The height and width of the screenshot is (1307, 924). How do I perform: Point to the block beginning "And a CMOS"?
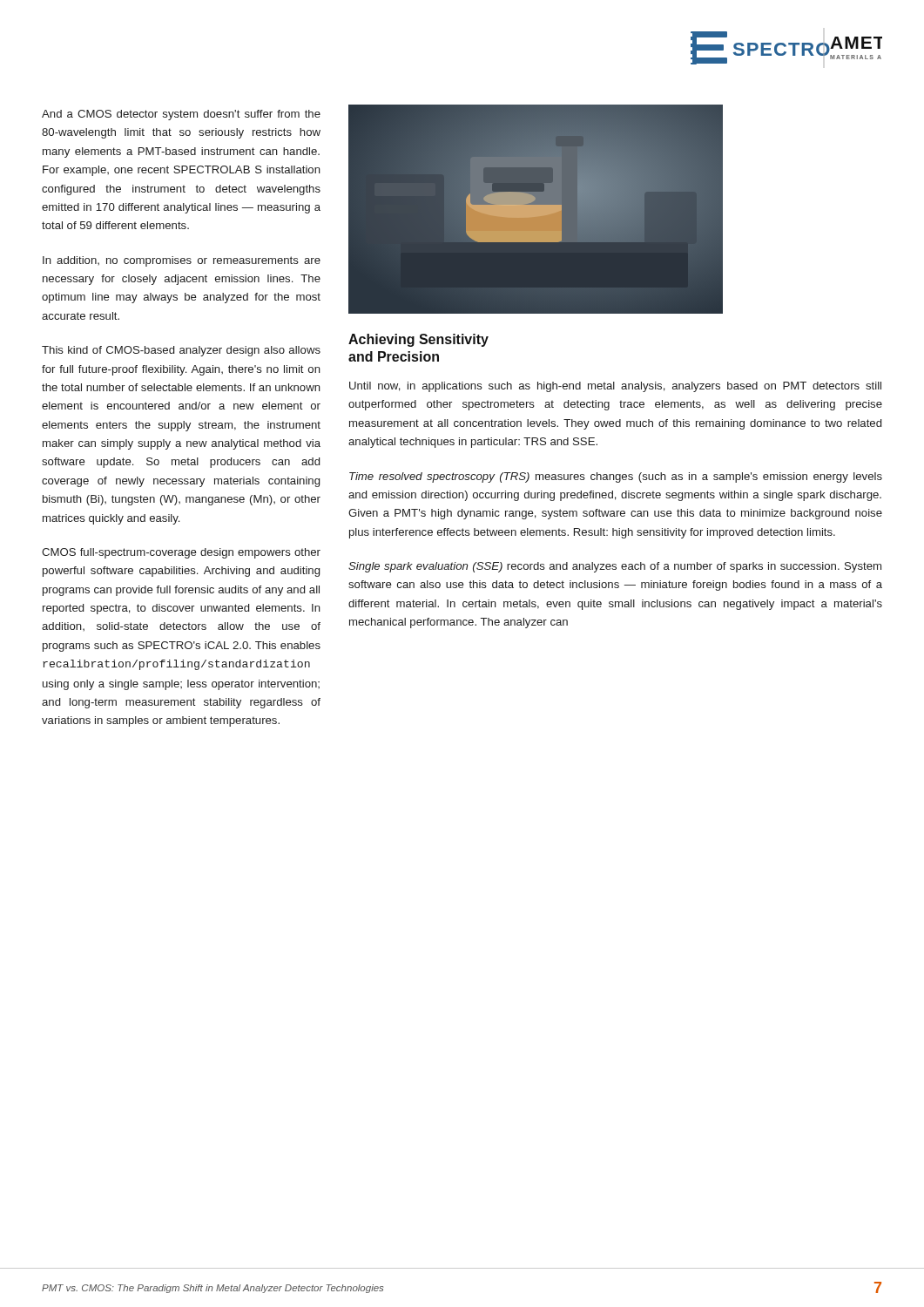click(x=181, y=170)
